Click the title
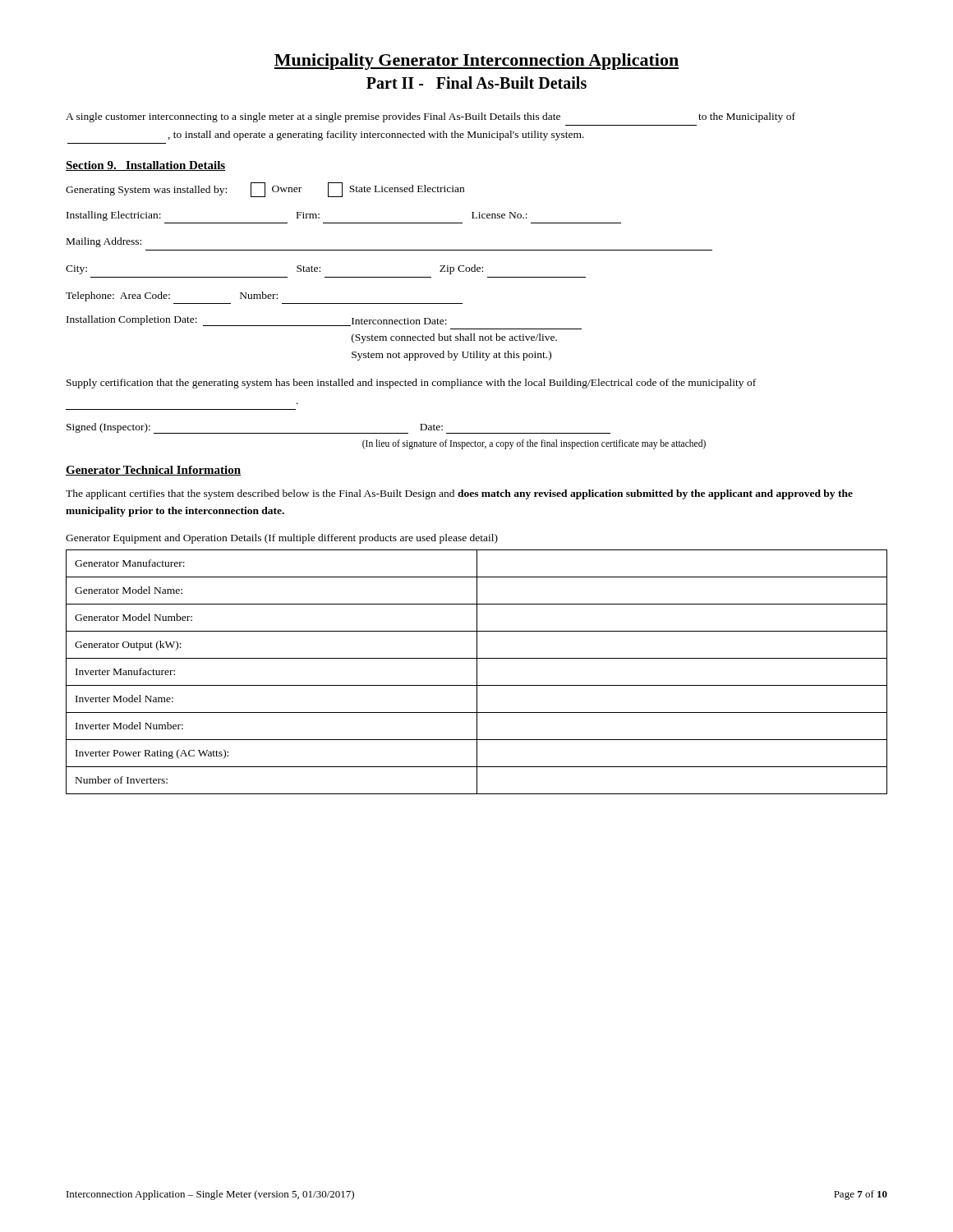This screenshot has width=953, height=1232. click(476, 71)
